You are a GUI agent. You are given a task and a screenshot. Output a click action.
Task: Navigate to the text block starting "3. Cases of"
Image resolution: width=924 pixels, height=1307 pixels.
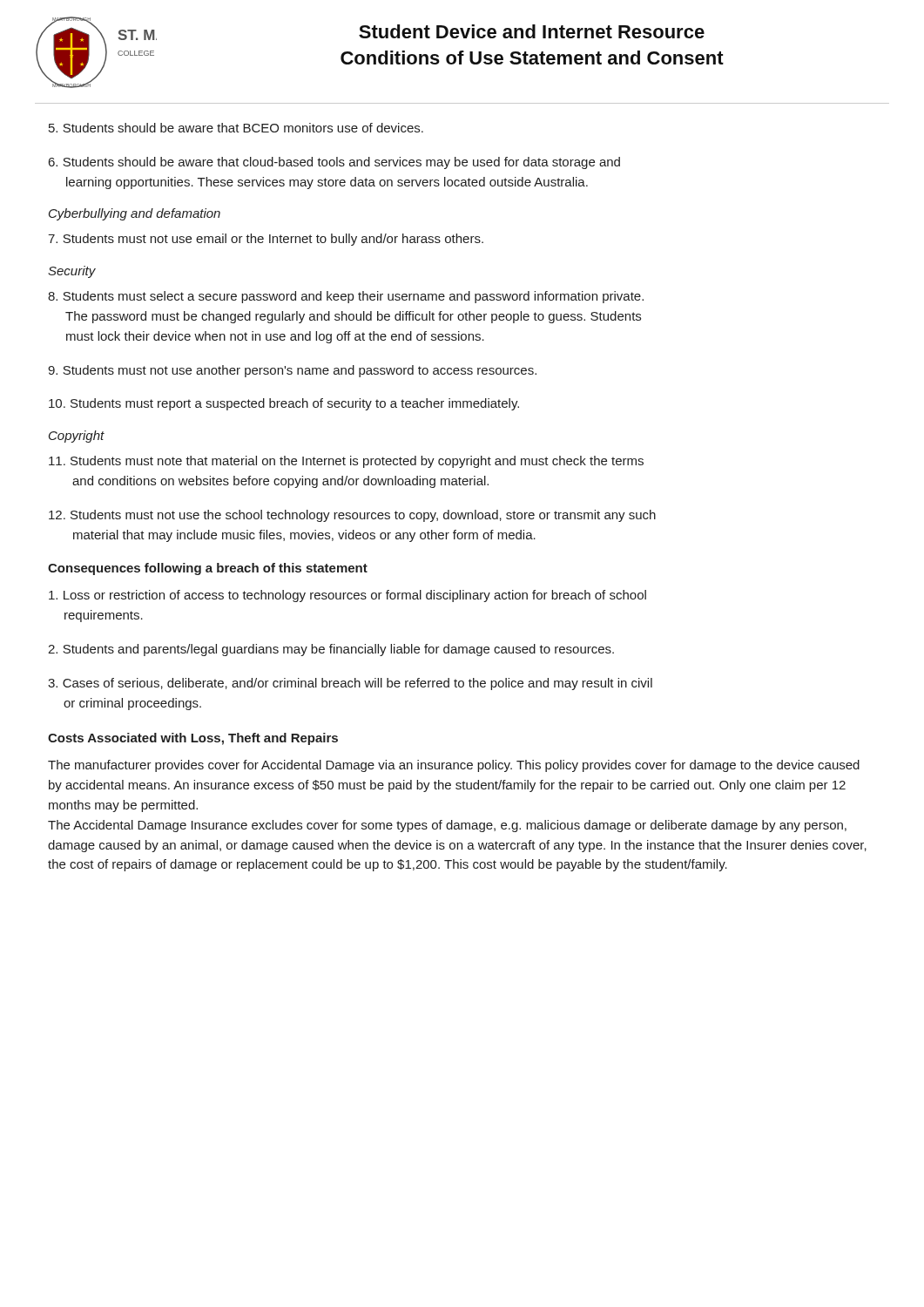[x=462, y=693]
